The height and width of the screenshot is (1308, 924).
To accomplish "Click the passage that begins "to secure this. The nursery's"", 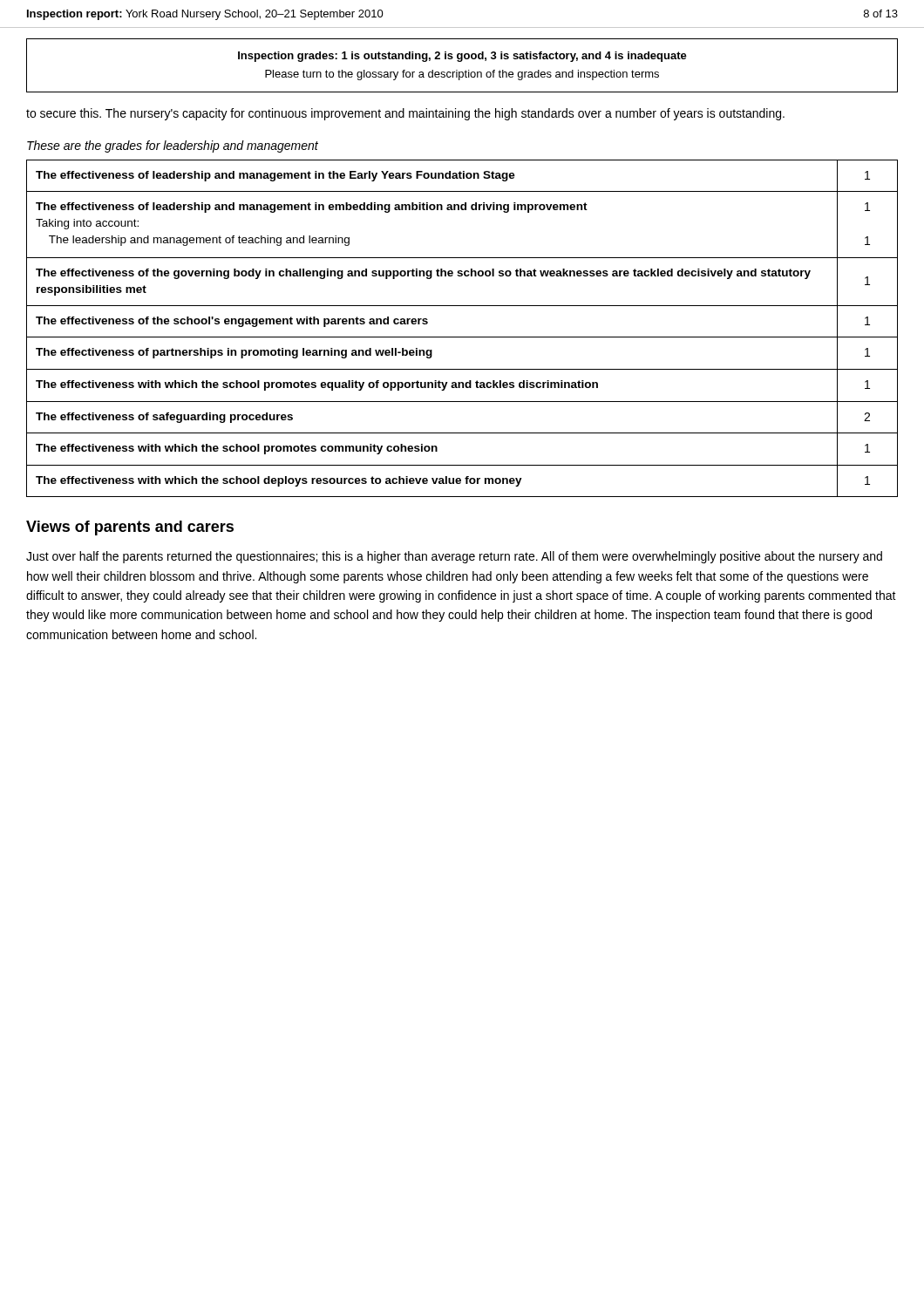I will [x=406, y=113].
